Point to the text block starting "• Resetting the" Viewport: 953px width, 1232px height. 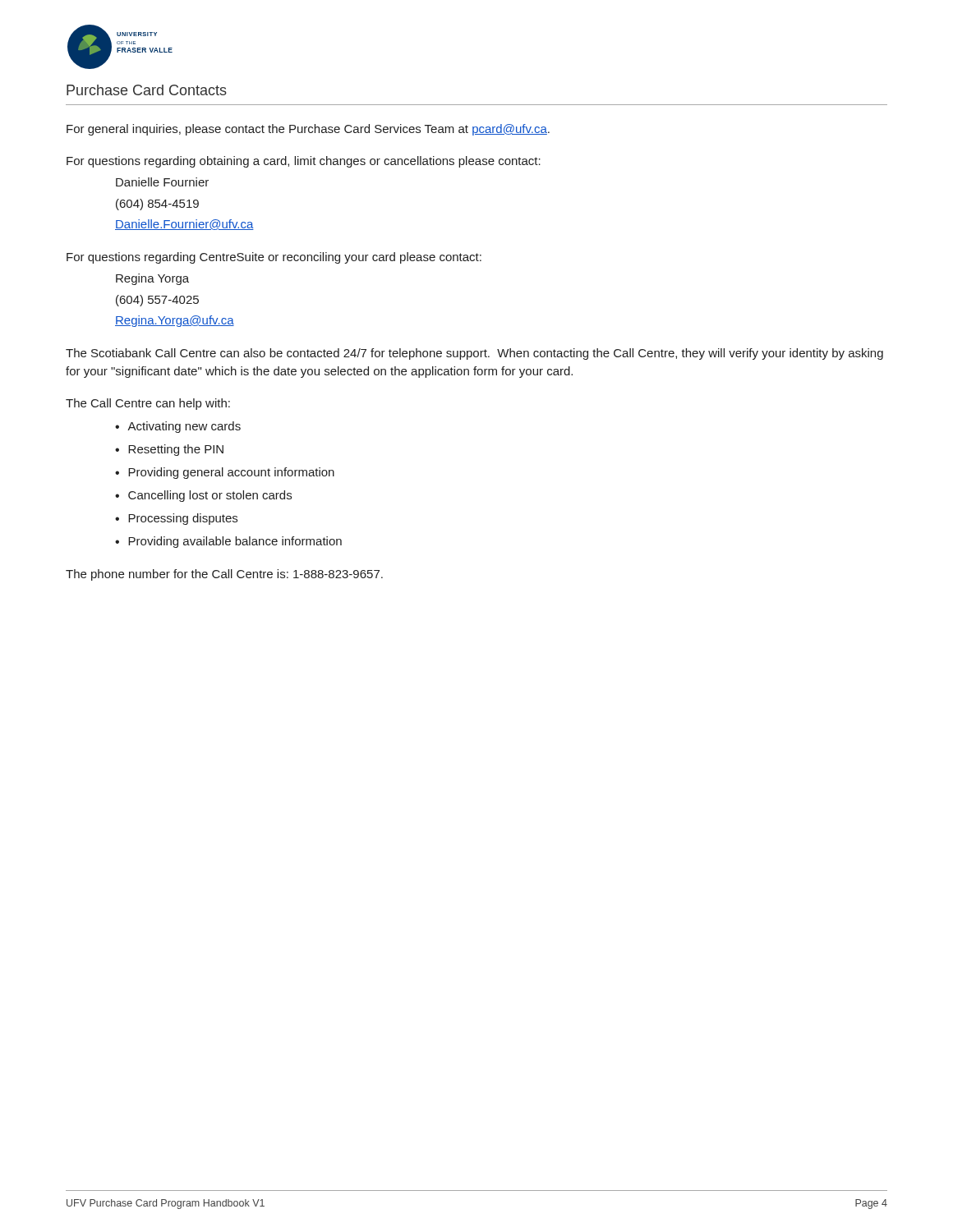[170, 450]
